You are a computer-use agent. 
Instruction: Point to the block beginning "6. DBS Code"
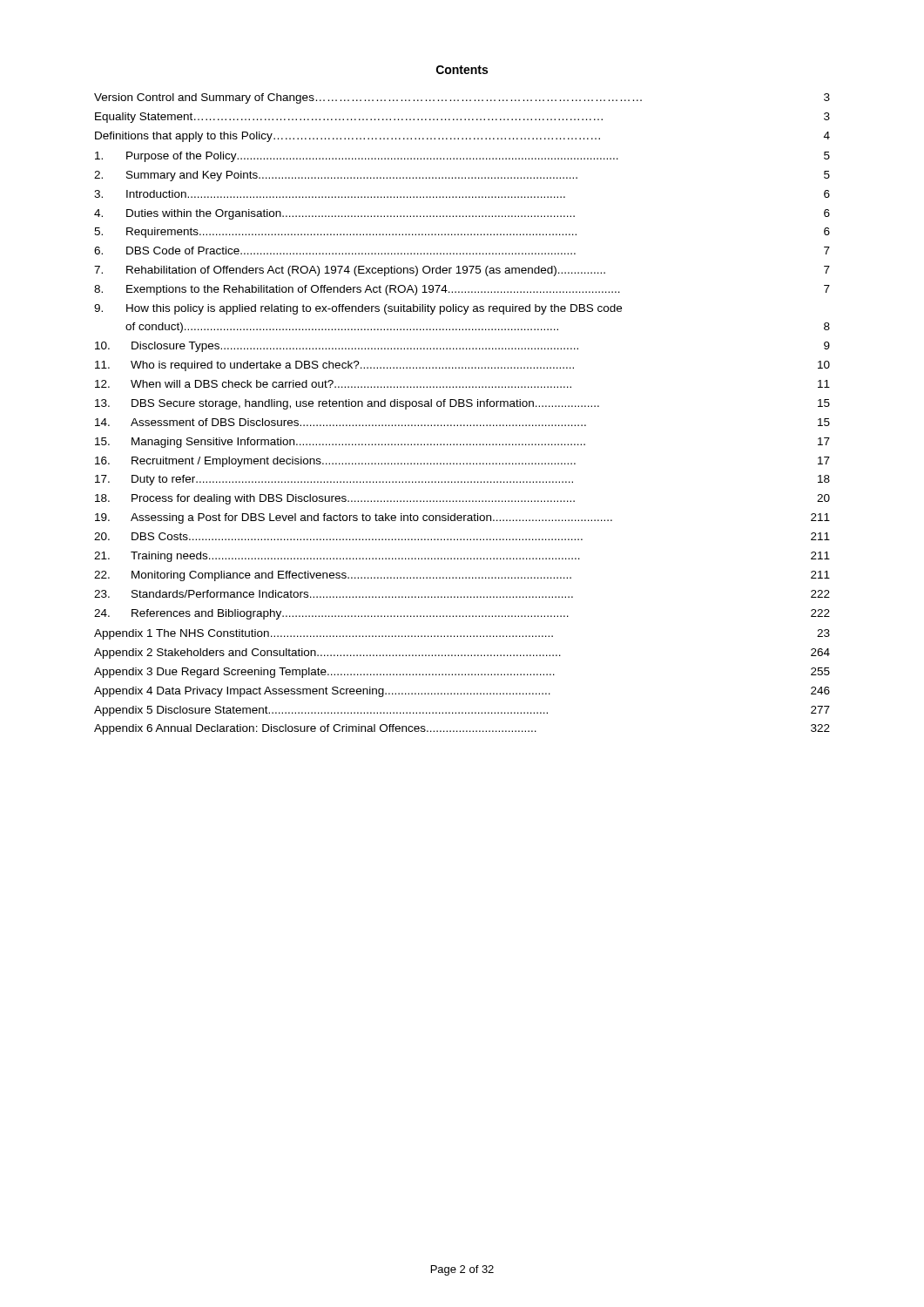pos(462,252)
